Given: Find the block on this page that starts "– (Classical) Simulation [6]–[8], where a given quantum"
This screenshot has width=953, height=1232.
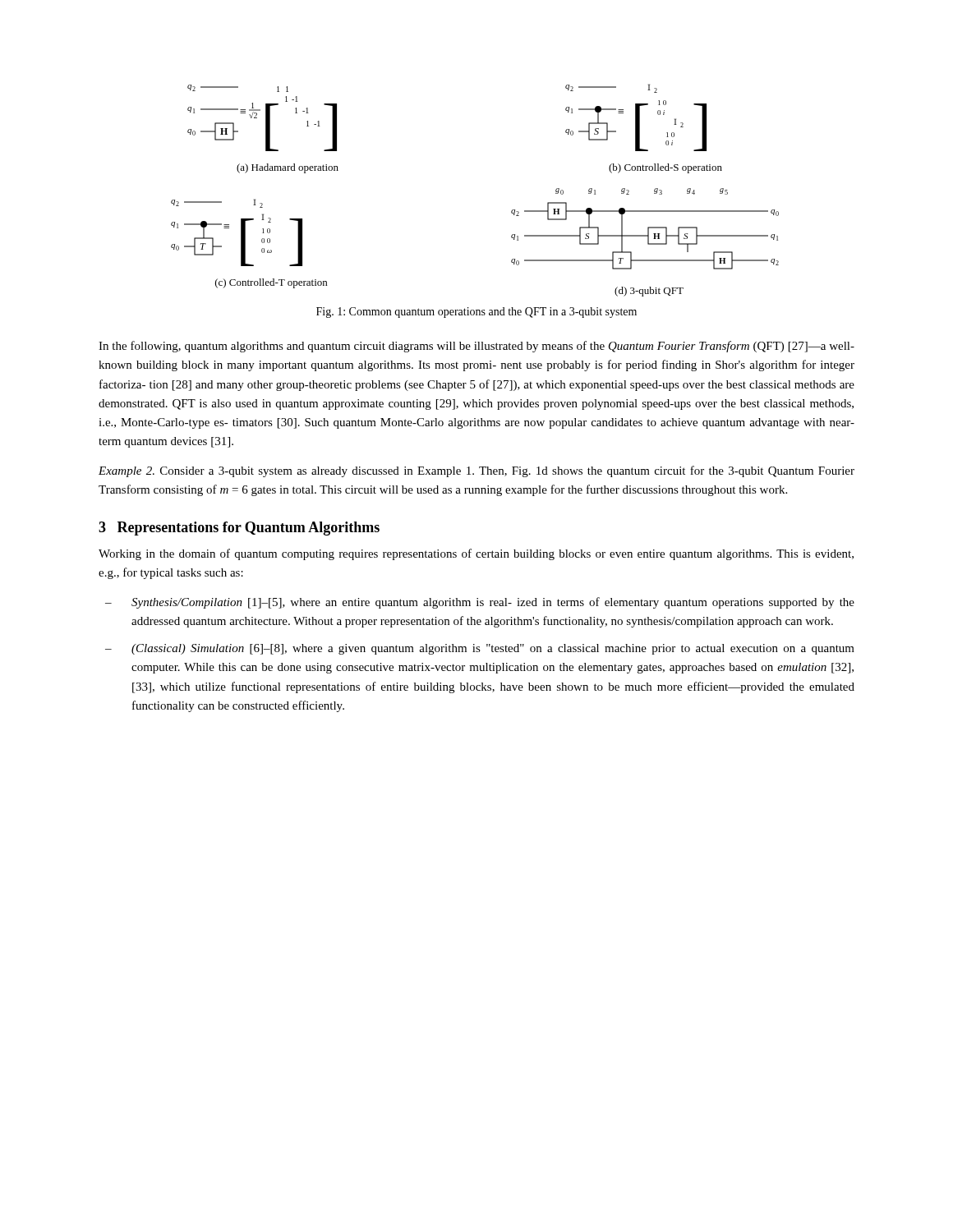Looking at the screenshot, I should click(x=480, y=675).
